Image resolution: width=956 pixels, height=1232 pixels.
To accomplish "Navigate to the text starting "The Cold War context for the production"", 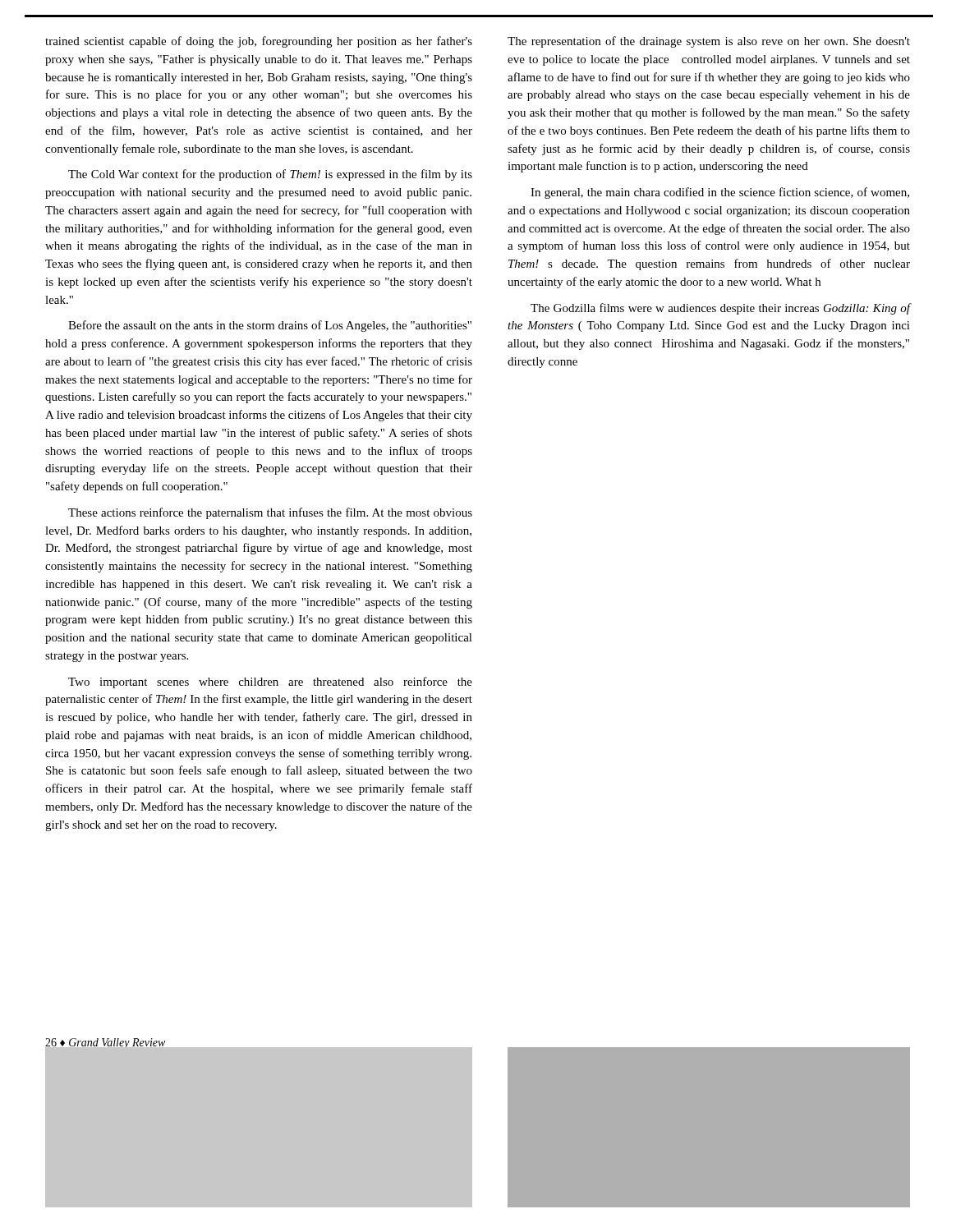I will [259, 238].
